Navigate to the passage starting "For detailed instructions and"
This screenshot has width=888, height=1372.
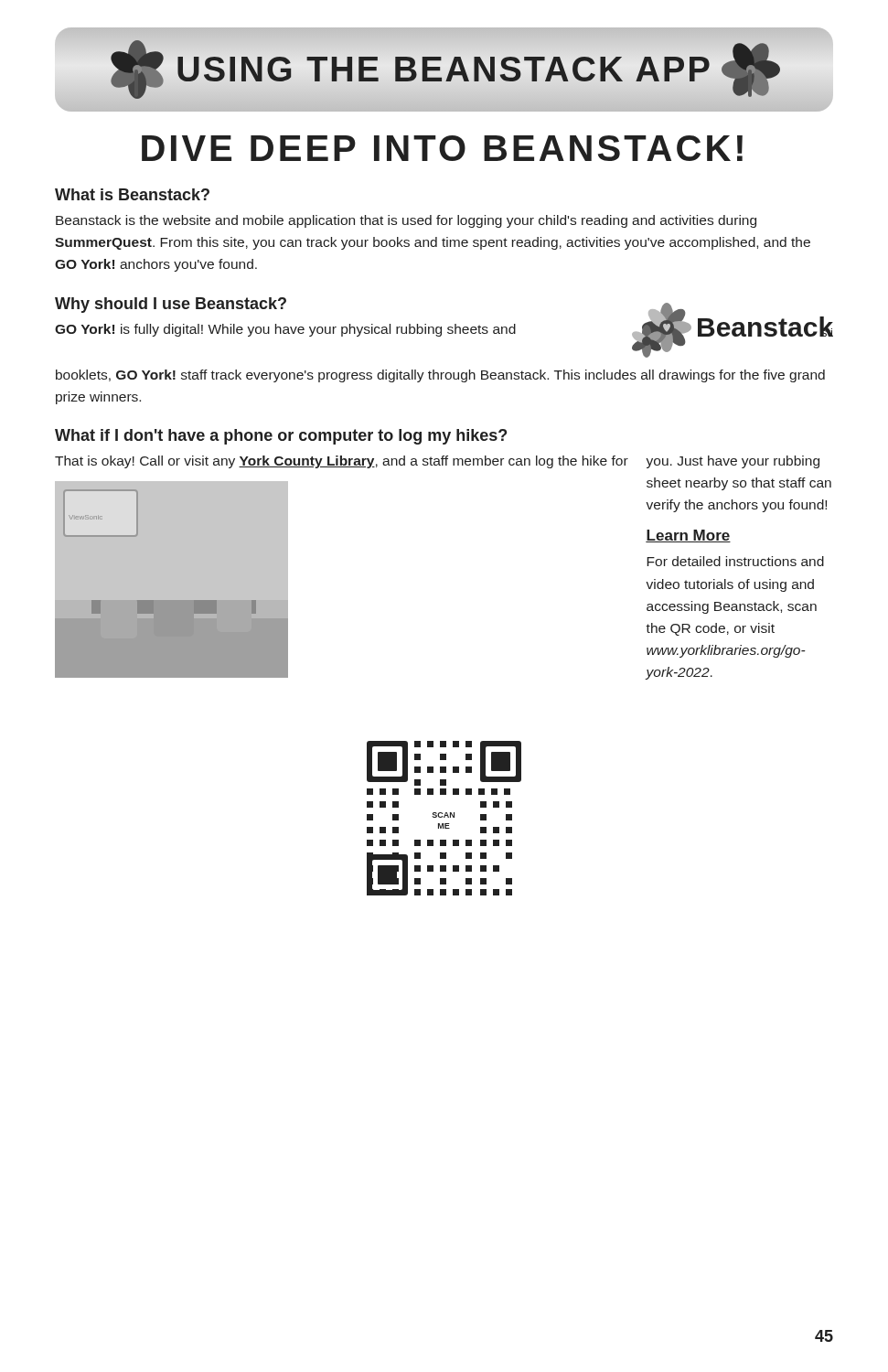(x=735, y=617)
